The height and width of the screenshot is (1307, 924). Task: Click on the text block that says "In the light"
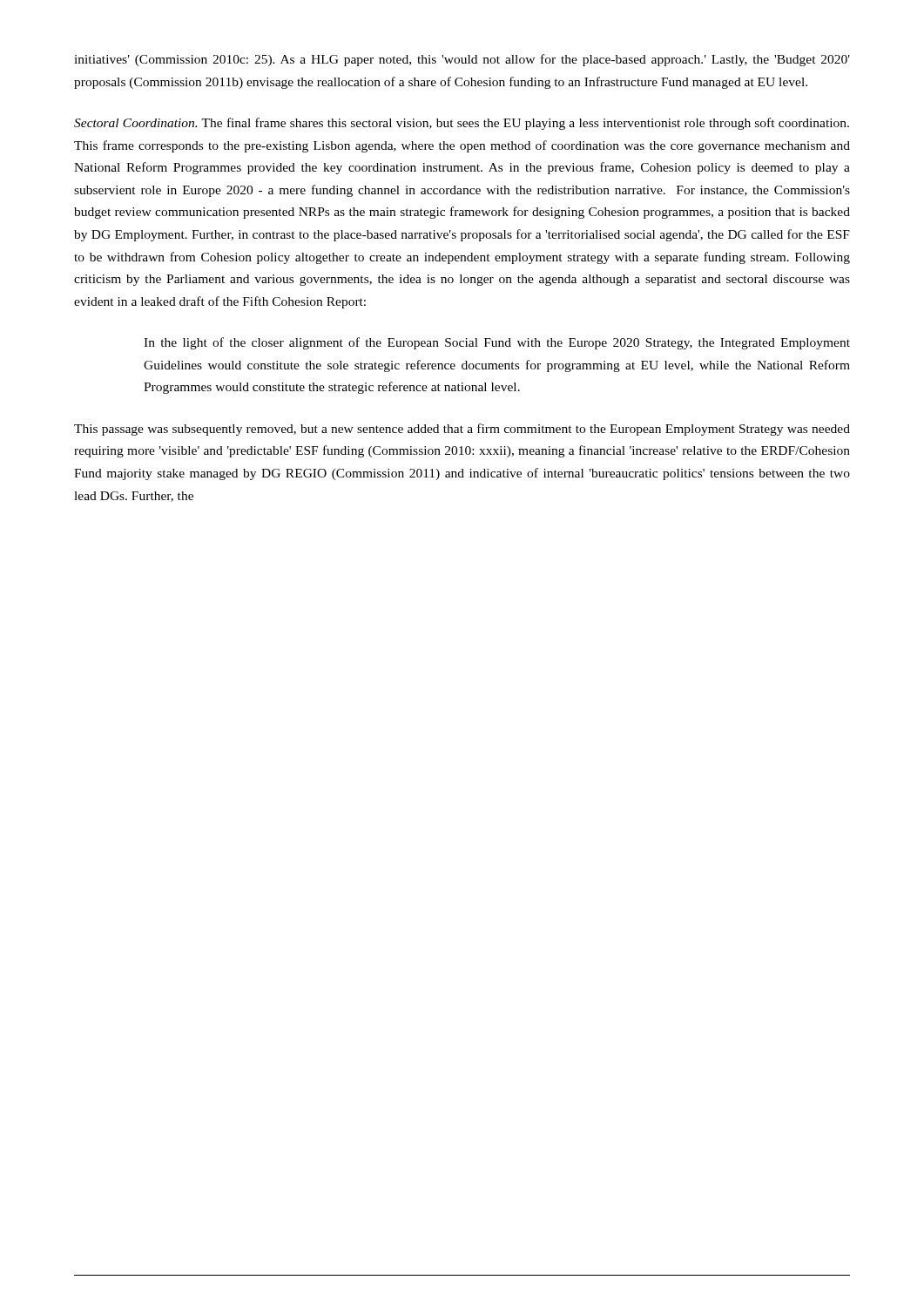(497, 364)
